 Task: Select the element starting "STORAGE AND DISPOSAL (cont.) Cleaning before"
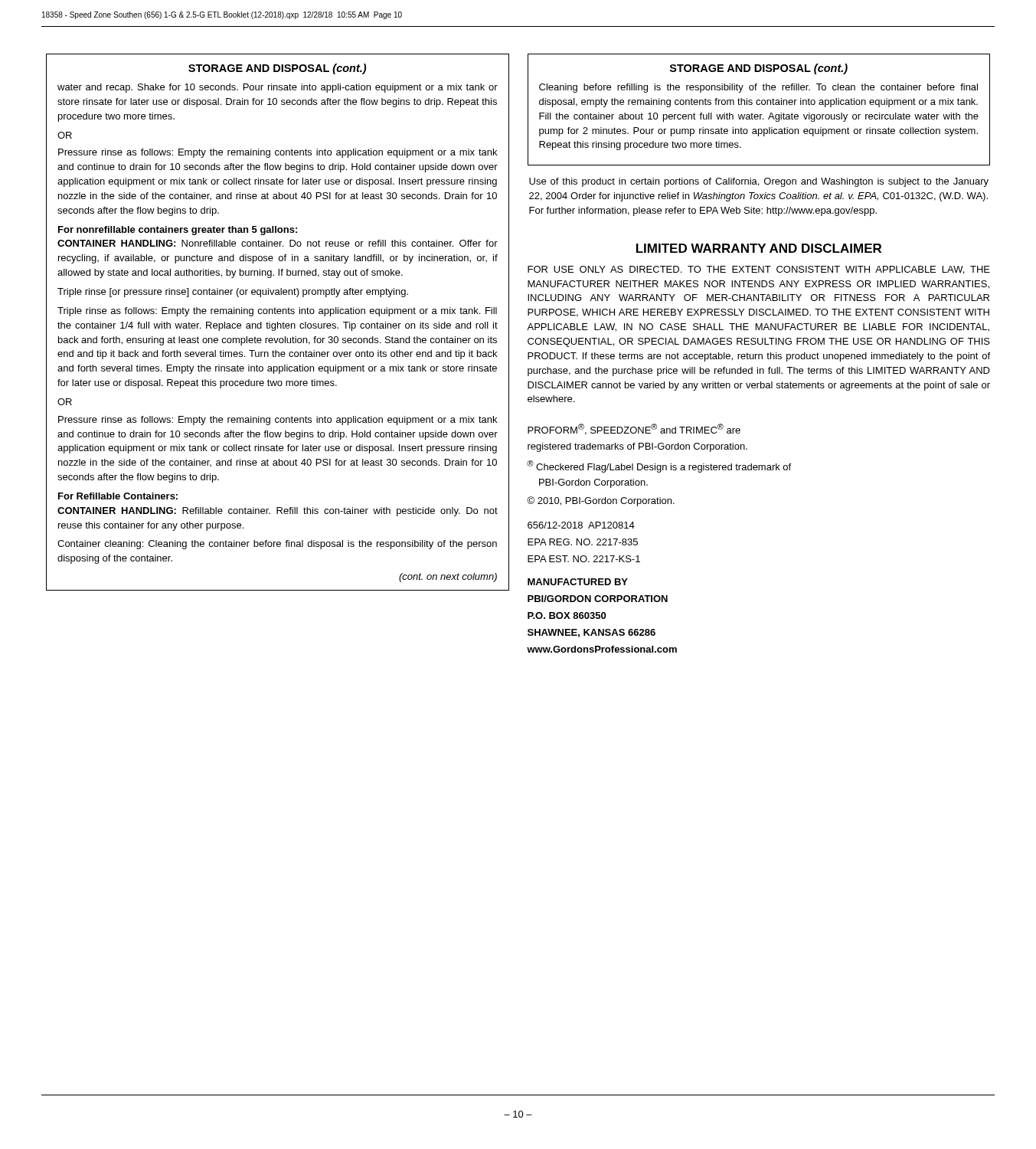(759, 107)
